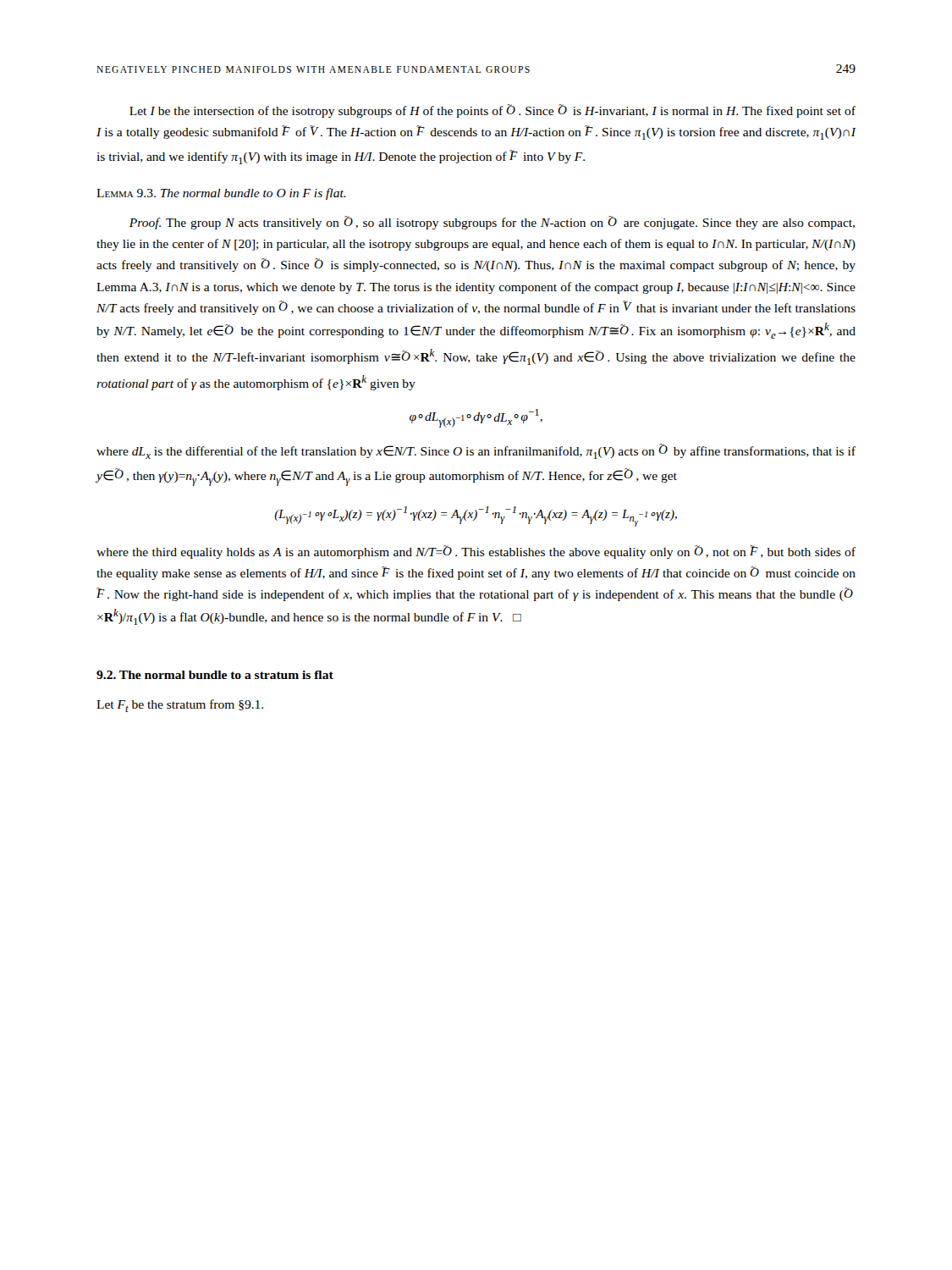Find the block on this page that starts "Let I be the intersection of the isotropy"
Viewport: 952px width, 1270px height.
click(x=476, y=135)
